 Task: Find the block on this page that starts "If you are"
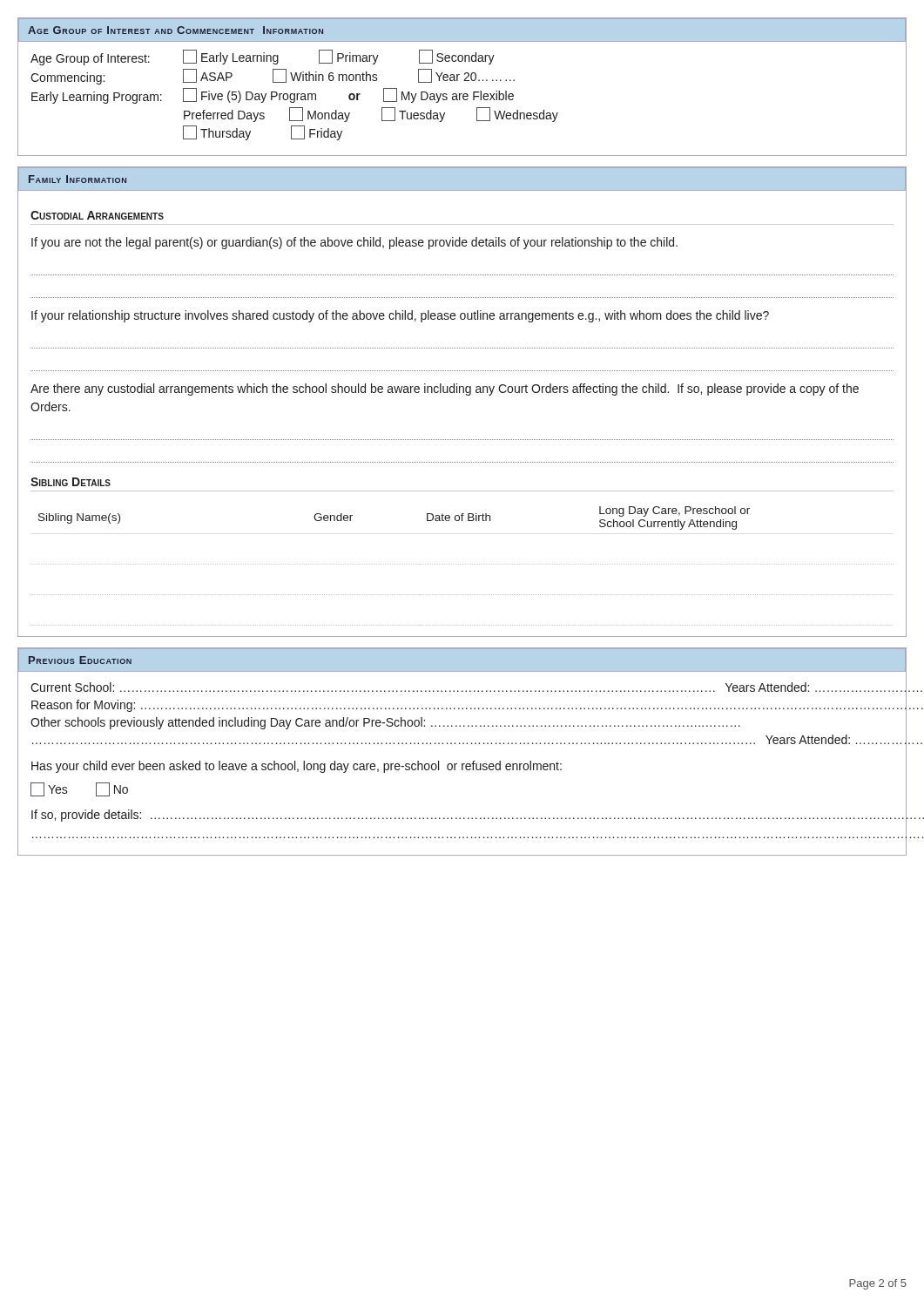(462, 266)
